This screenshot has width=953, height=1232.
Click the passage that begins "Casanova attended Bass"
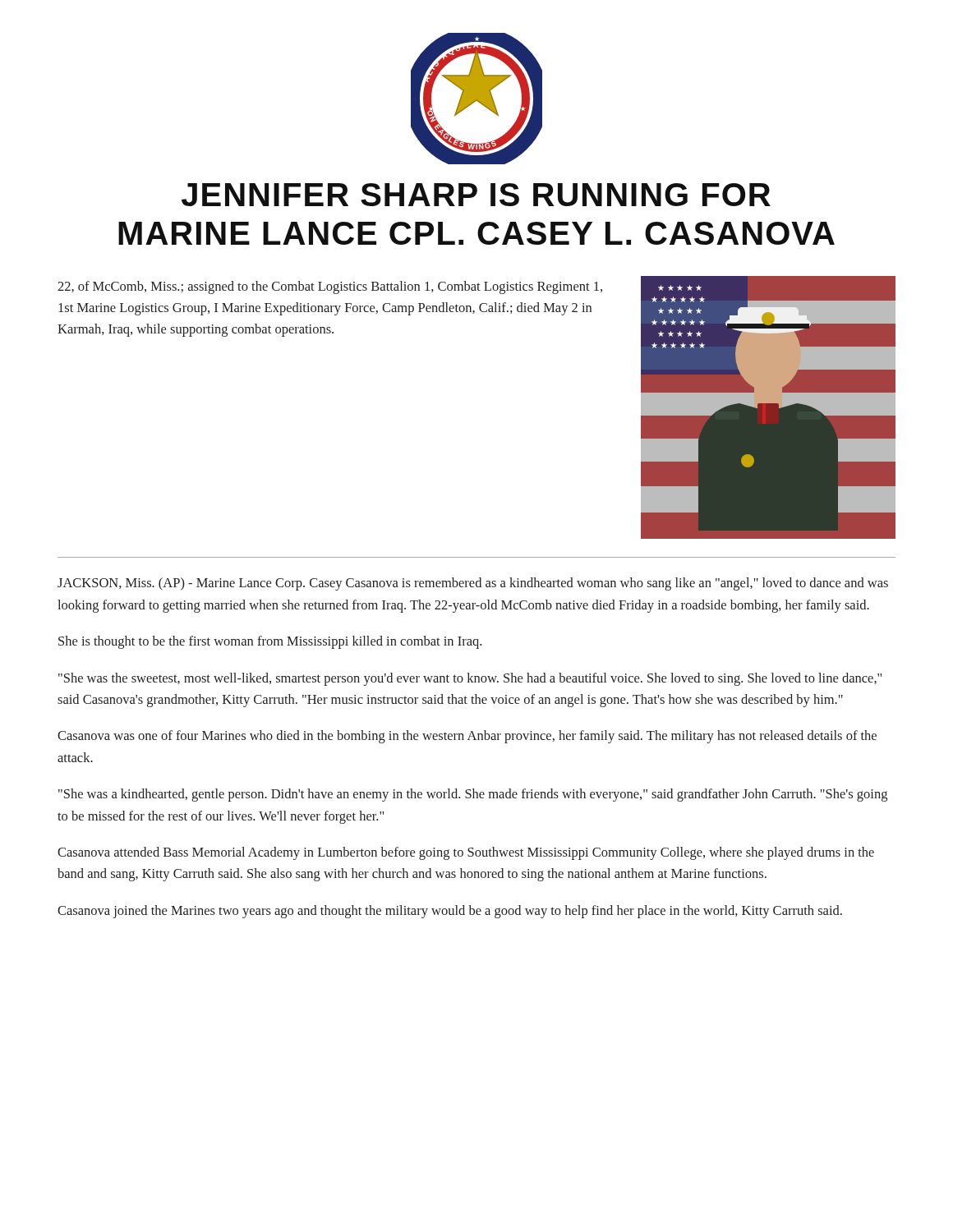pyautogui.click(x=476, y=863)
